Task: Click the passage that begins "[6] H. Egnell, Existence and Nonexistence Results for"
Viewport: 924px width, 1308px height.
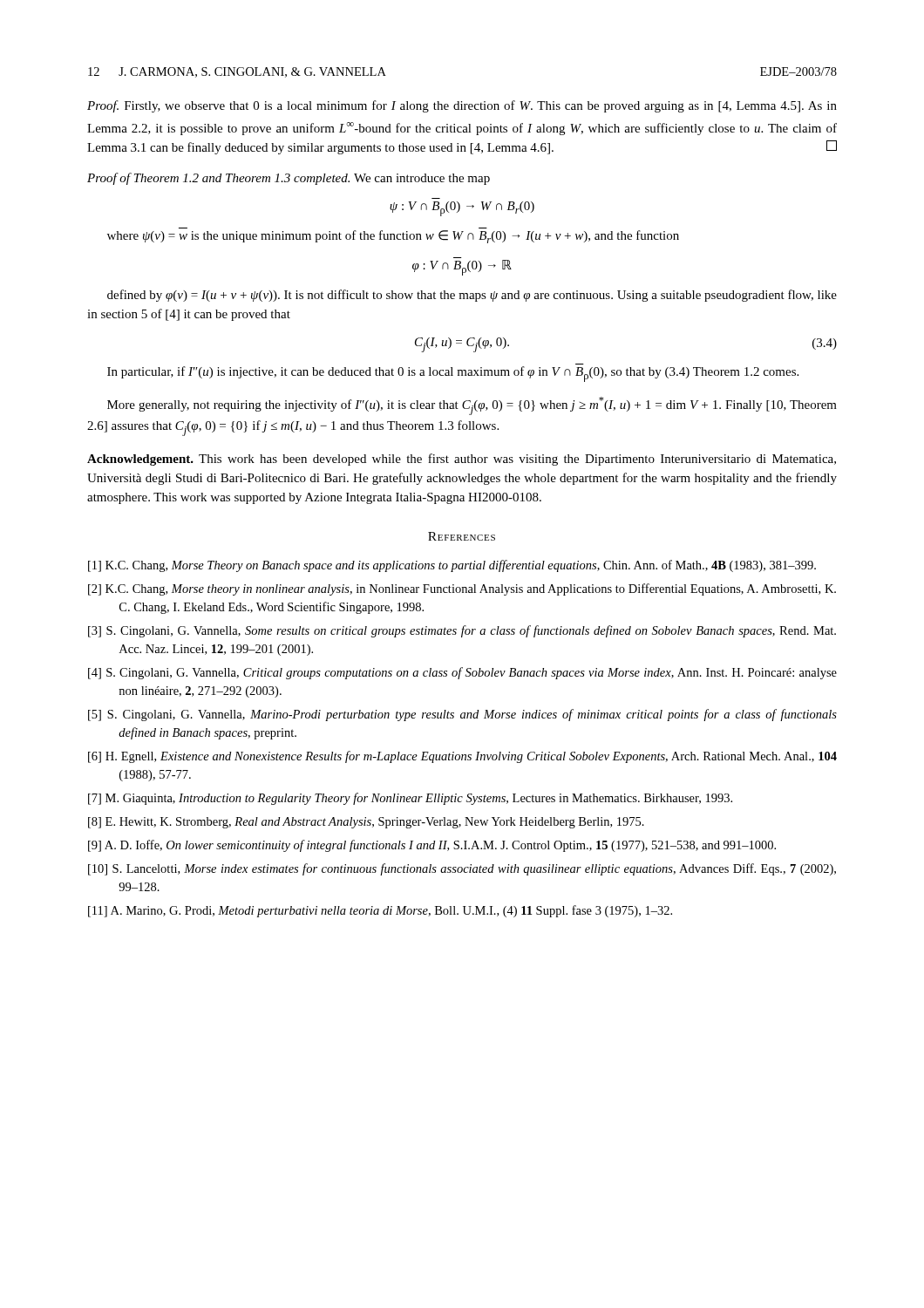Action: click(x=462, y=765)
